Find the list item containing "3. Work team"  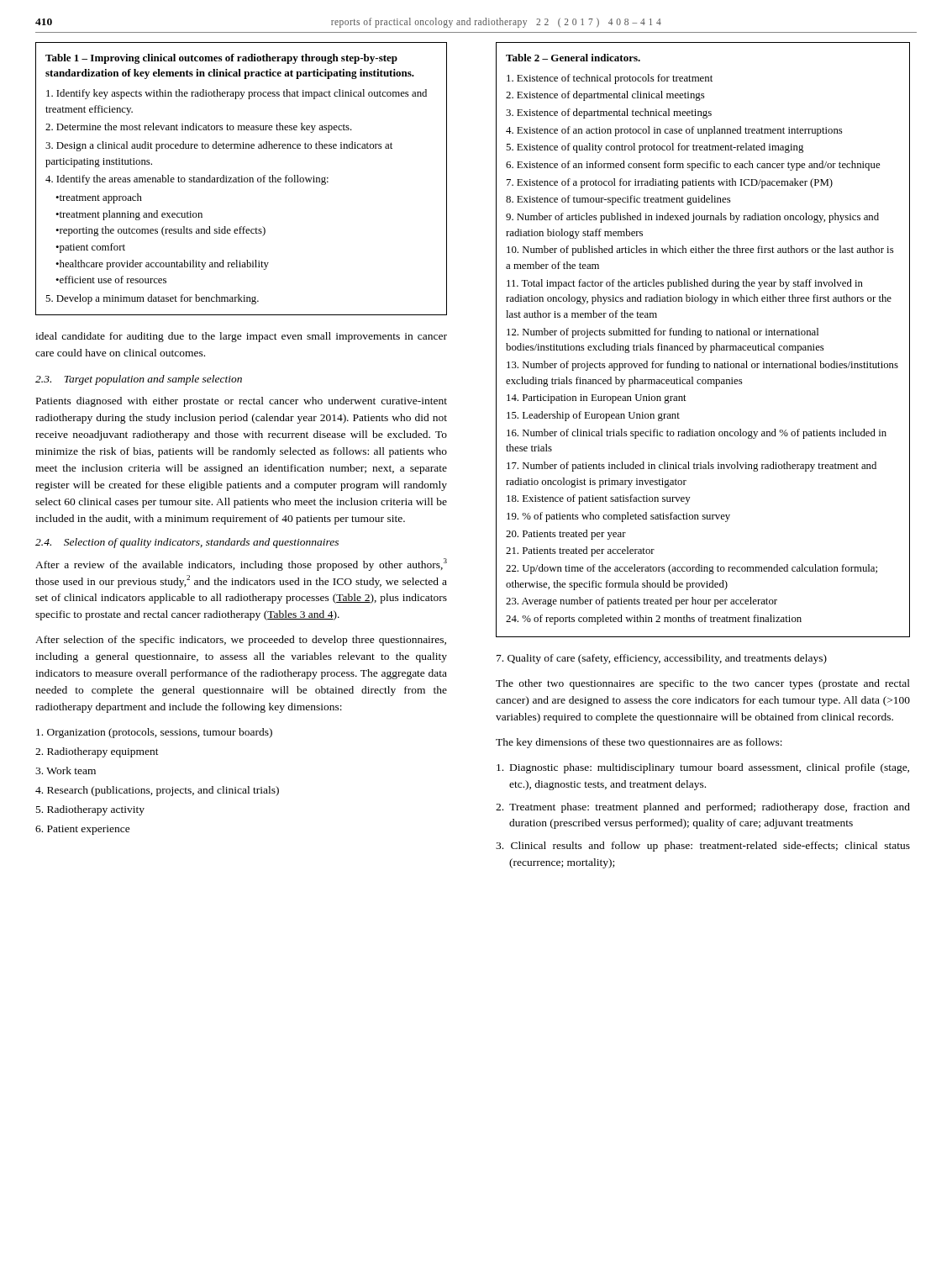[66, 771]
